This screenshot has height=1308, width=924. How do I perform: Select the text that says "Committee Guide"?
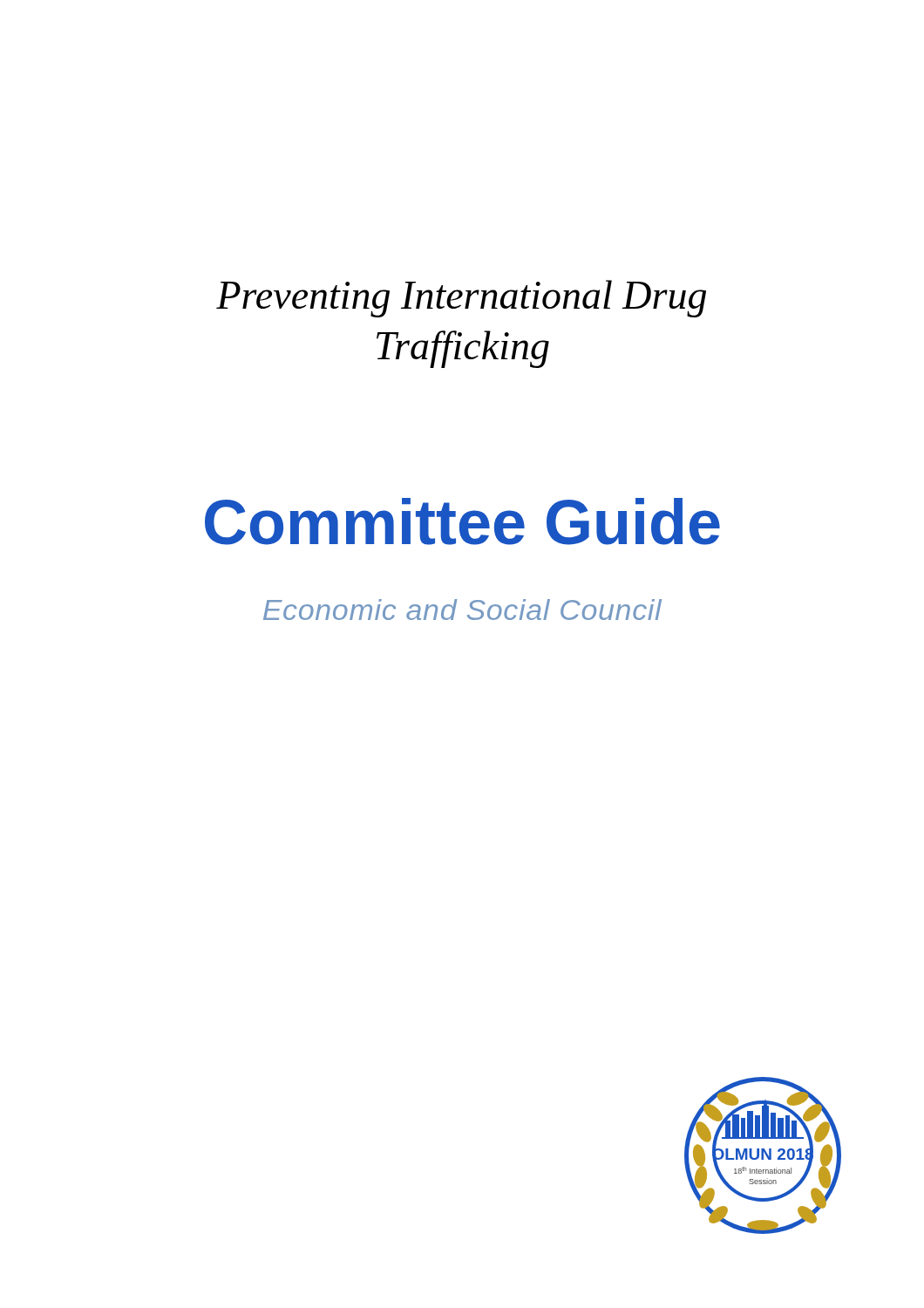pos(462,523)
